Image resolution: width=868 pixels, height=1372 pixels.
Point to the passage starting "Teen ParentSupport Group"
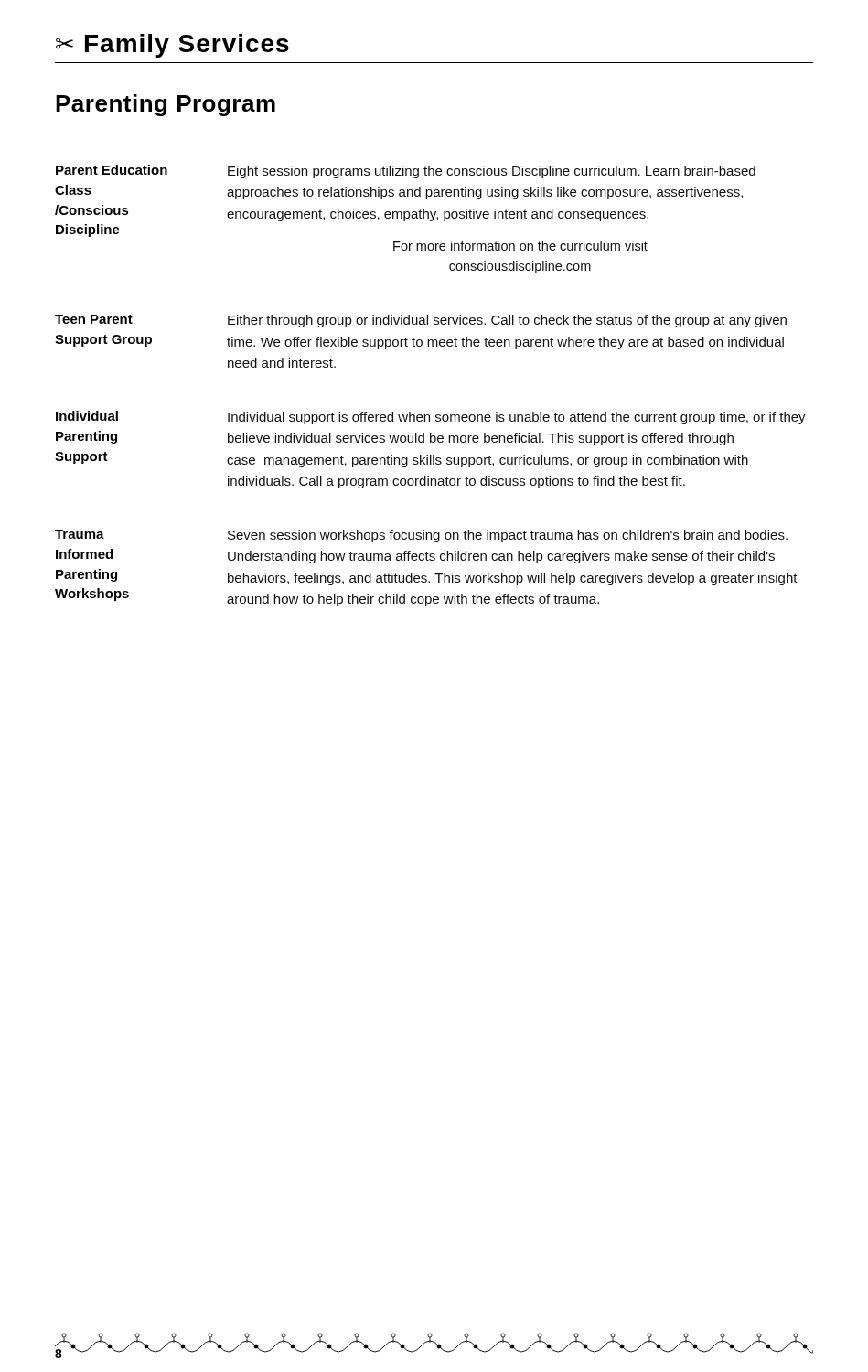coord(104,329)
